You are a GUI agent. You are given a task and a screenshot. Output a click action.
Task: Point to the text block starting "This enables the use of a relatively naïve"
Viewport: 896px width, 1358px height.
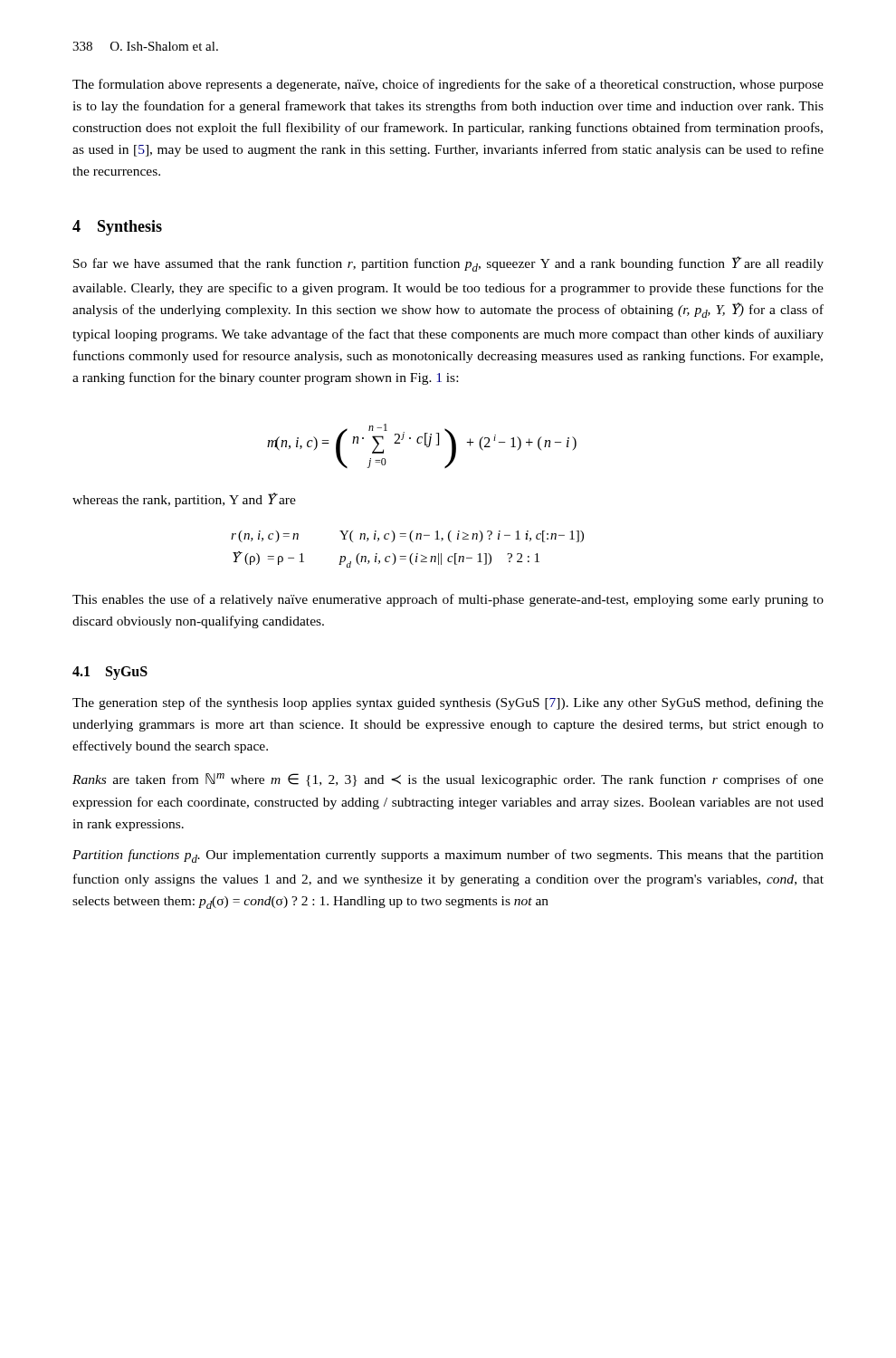point(448,609)
